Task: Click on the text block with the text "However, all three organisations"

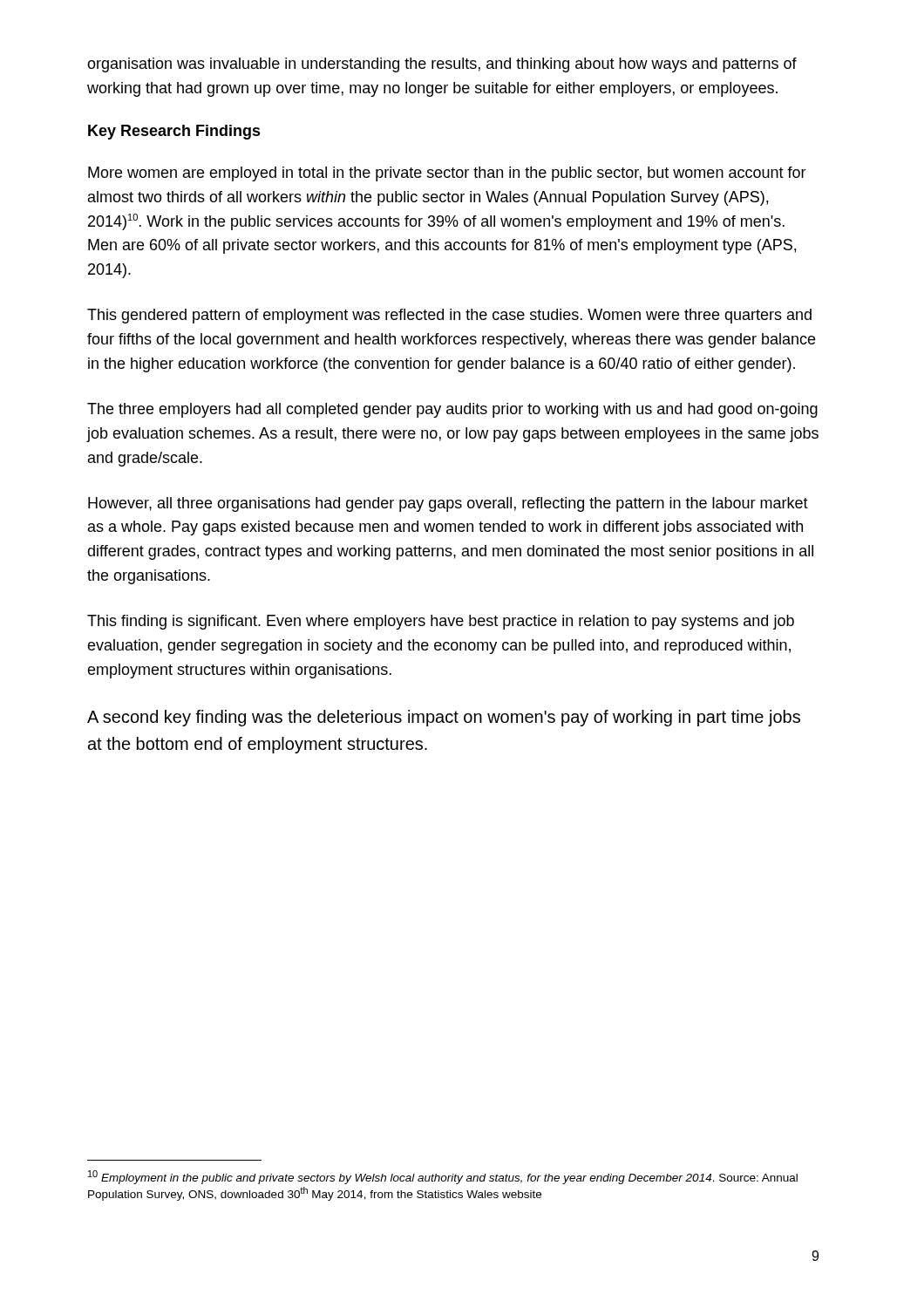Action: coord(451,539)
